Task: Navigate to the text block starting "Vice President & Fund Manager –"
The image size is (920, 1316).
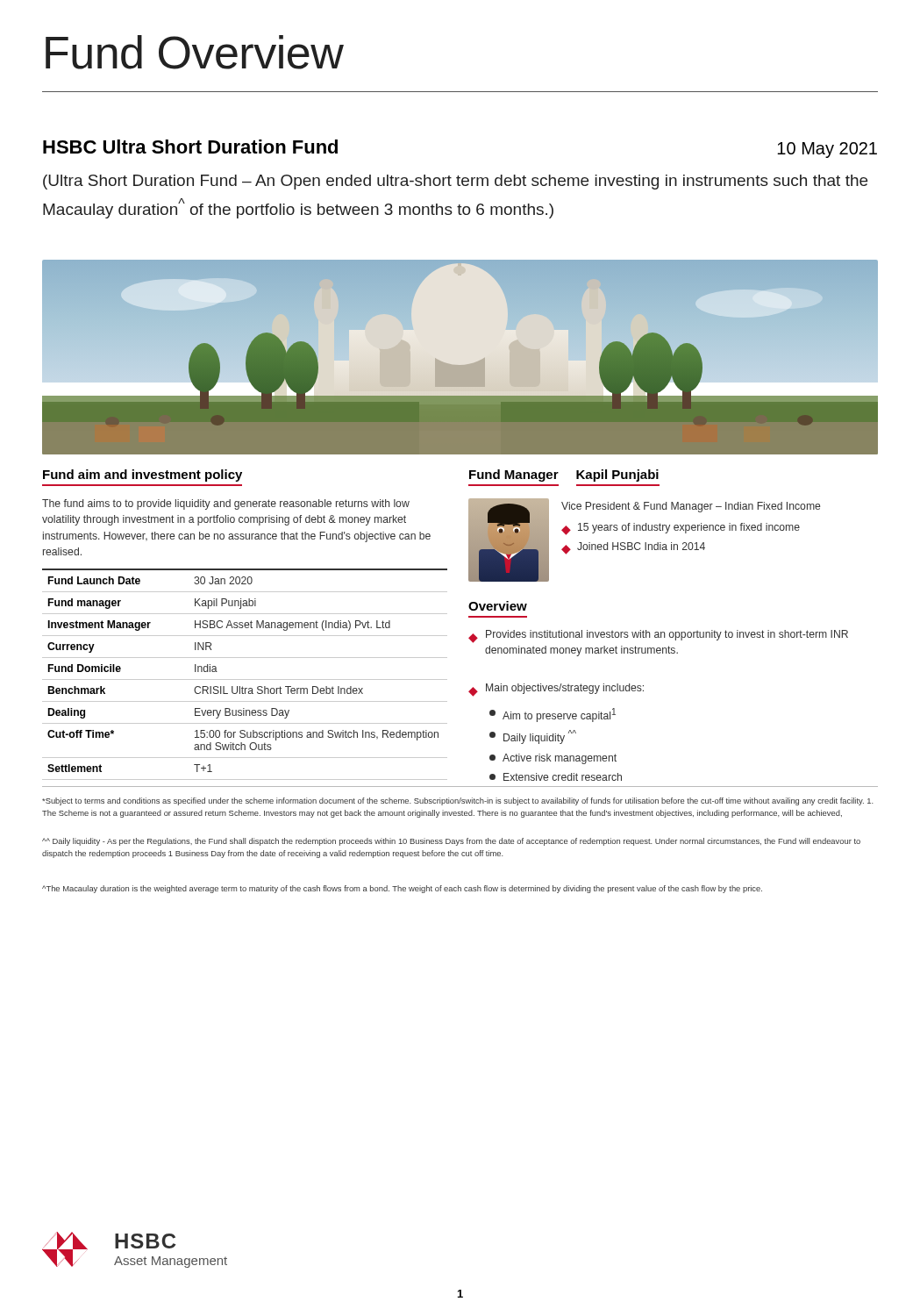Action: (691, 506)
